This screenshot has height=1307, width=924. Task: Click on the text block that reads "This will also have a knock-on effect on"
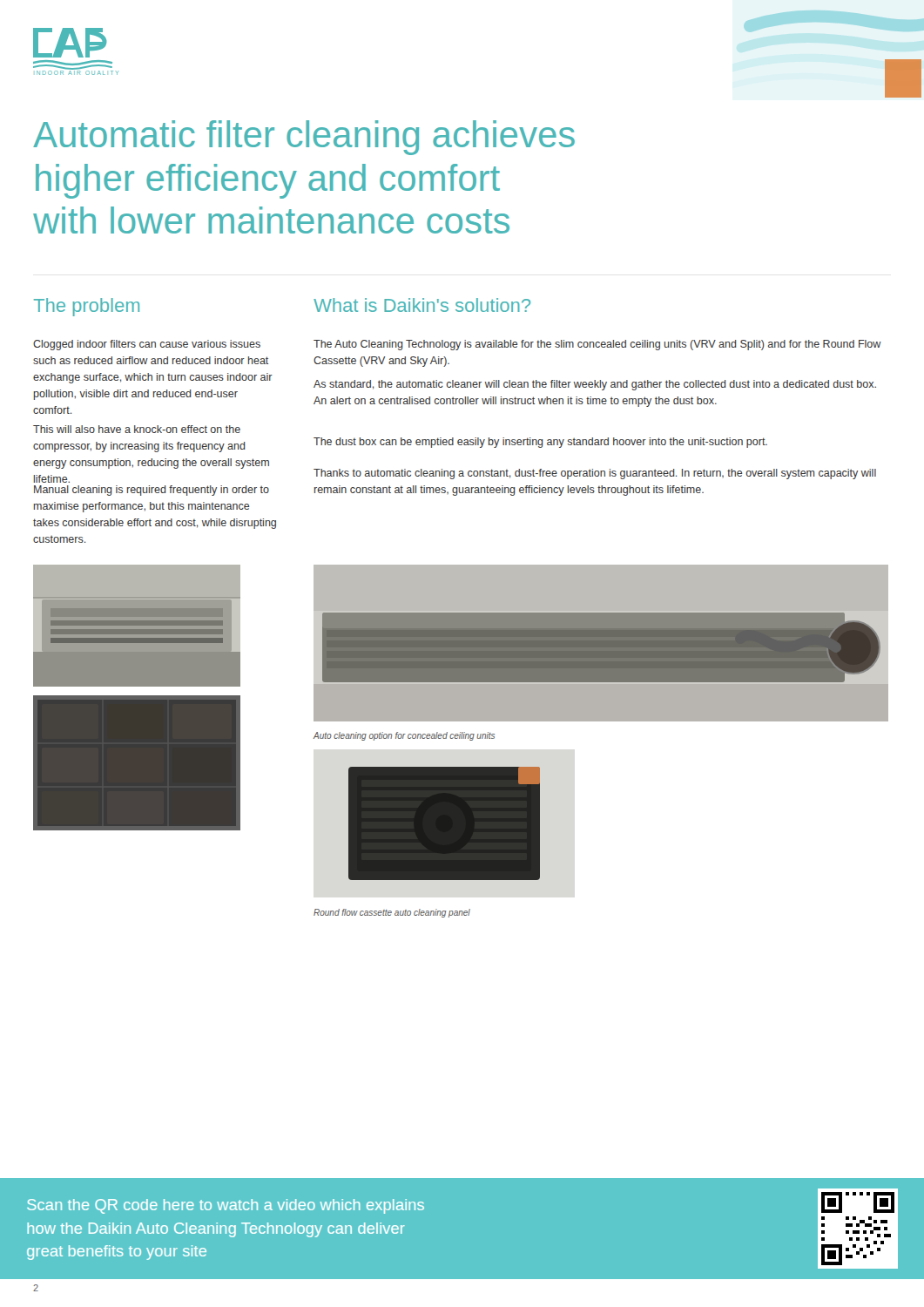(155, 455)
